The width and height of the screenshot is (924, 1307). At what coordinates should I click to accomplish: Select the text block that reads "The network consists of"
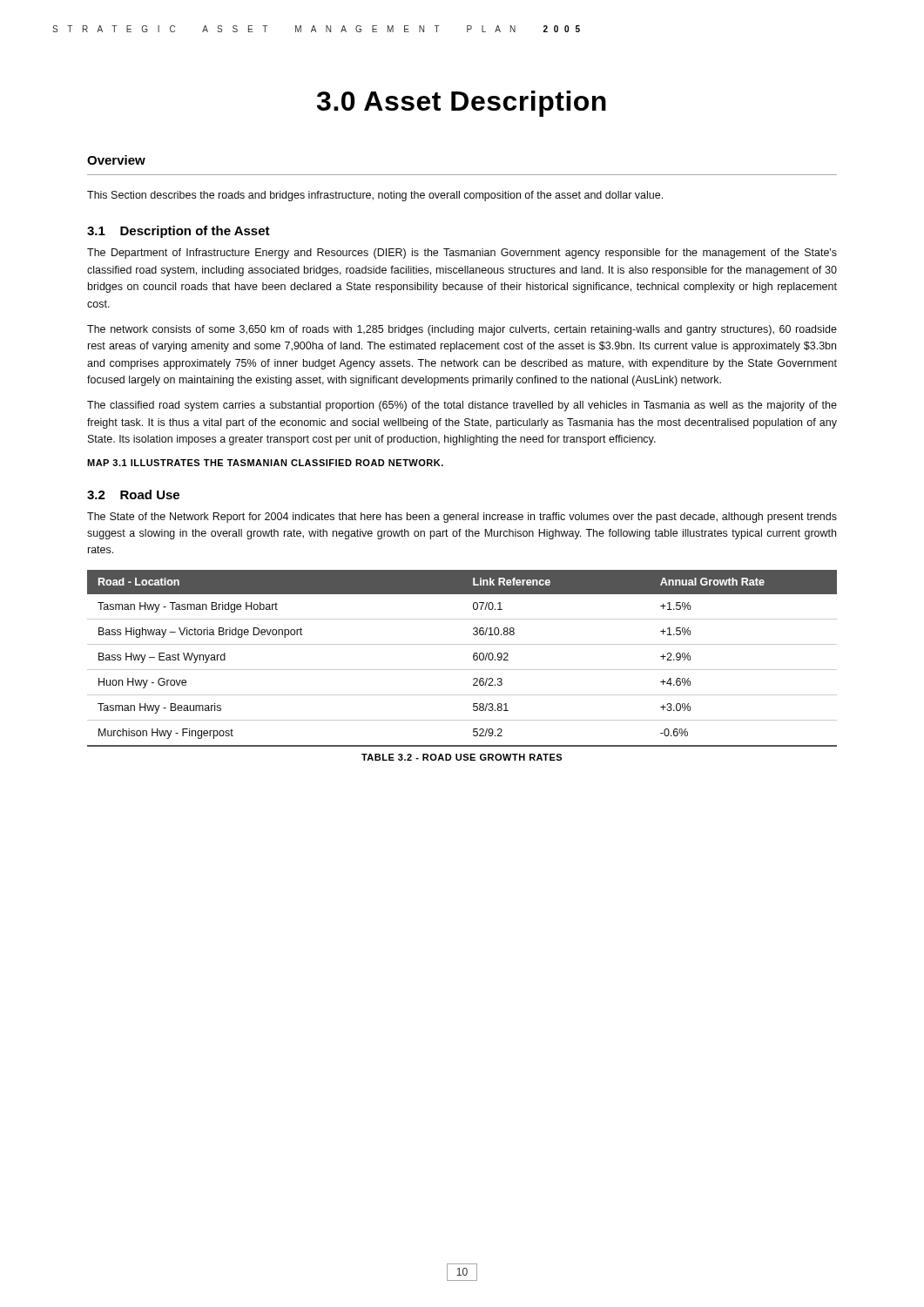(462, 355)
